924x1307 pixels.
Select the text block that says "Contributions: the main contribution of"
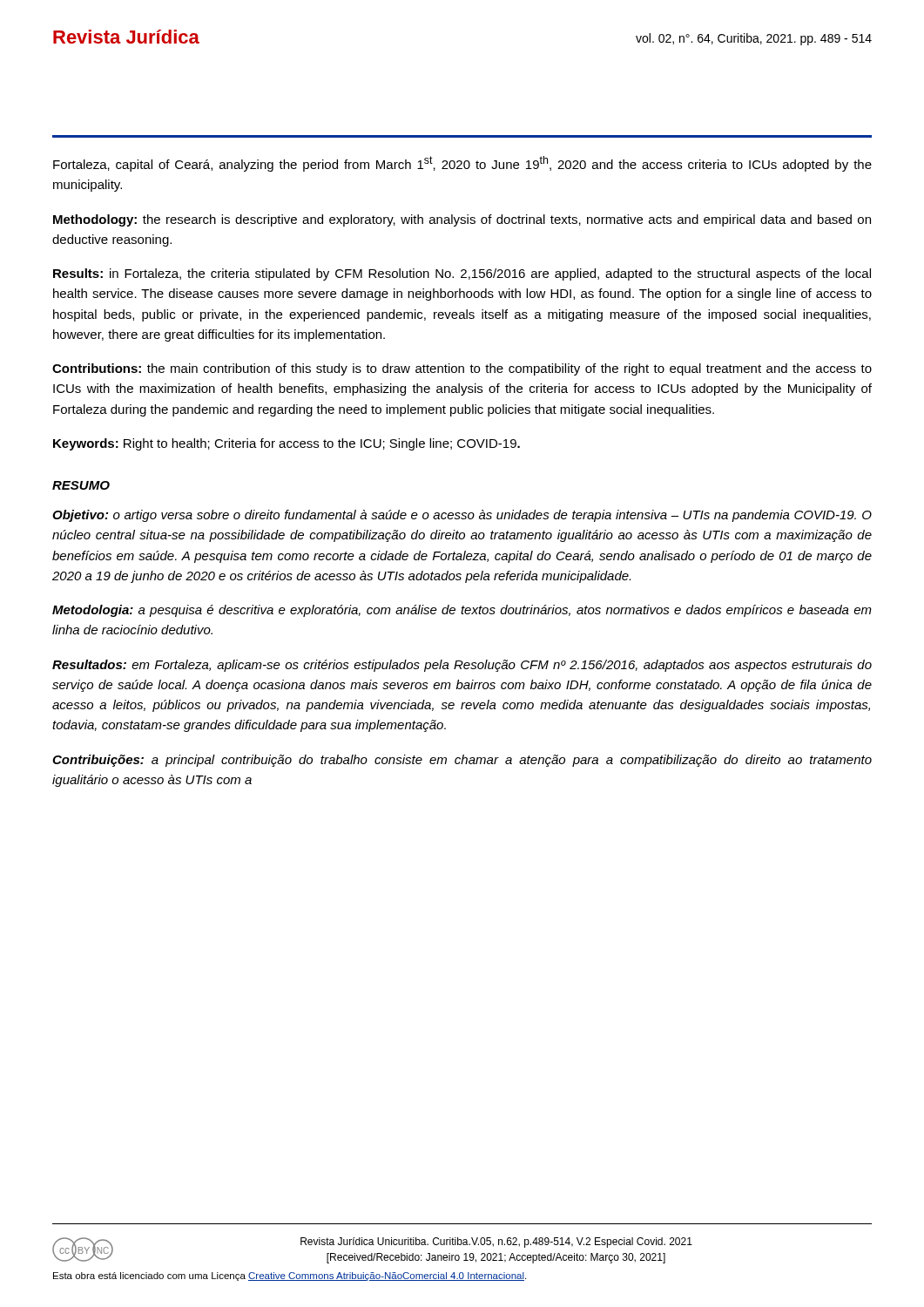(462, 388)
